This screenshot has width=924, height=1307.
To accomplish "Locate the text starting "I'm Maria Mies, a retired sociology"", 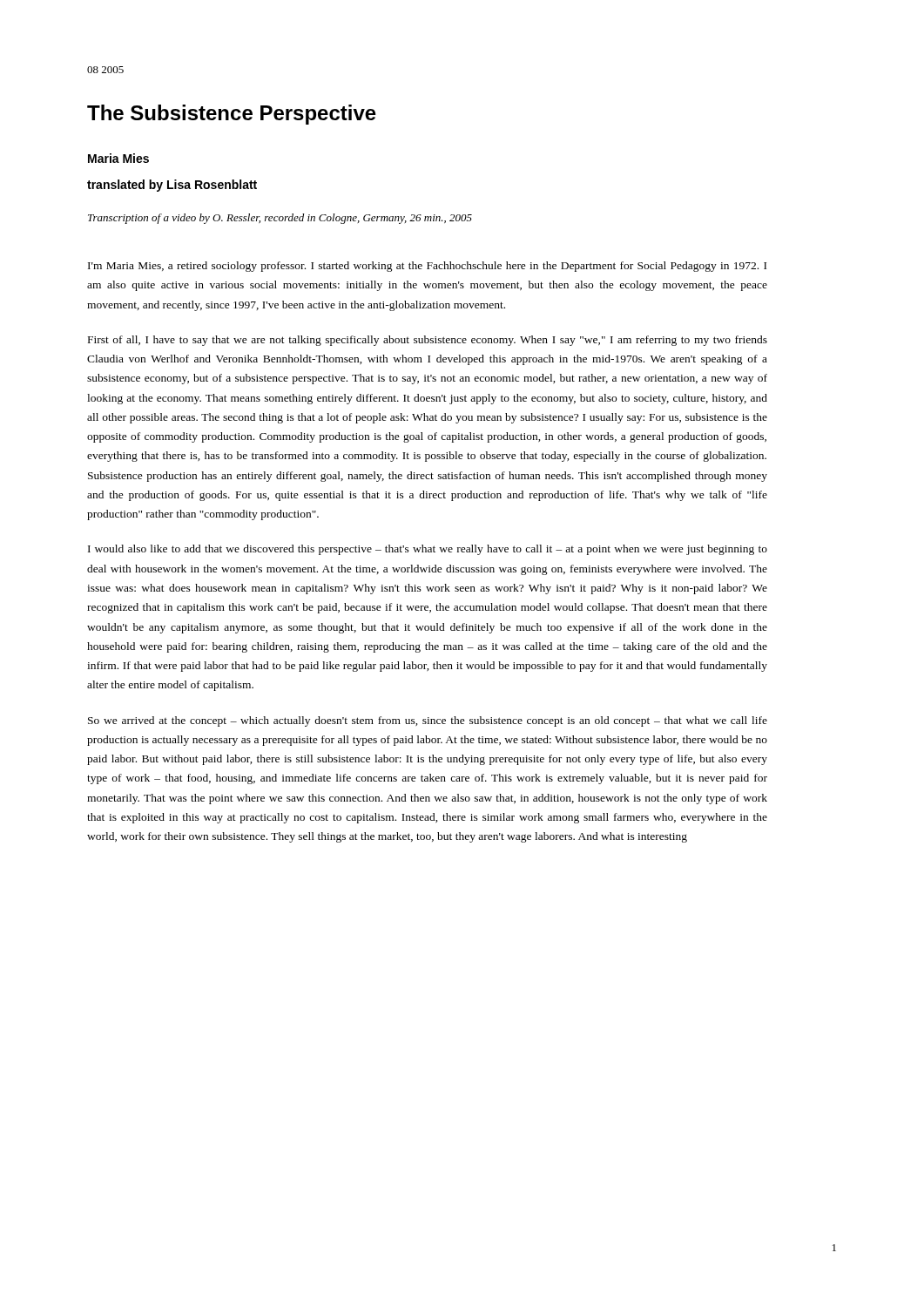I will click(x=427, y=285).
